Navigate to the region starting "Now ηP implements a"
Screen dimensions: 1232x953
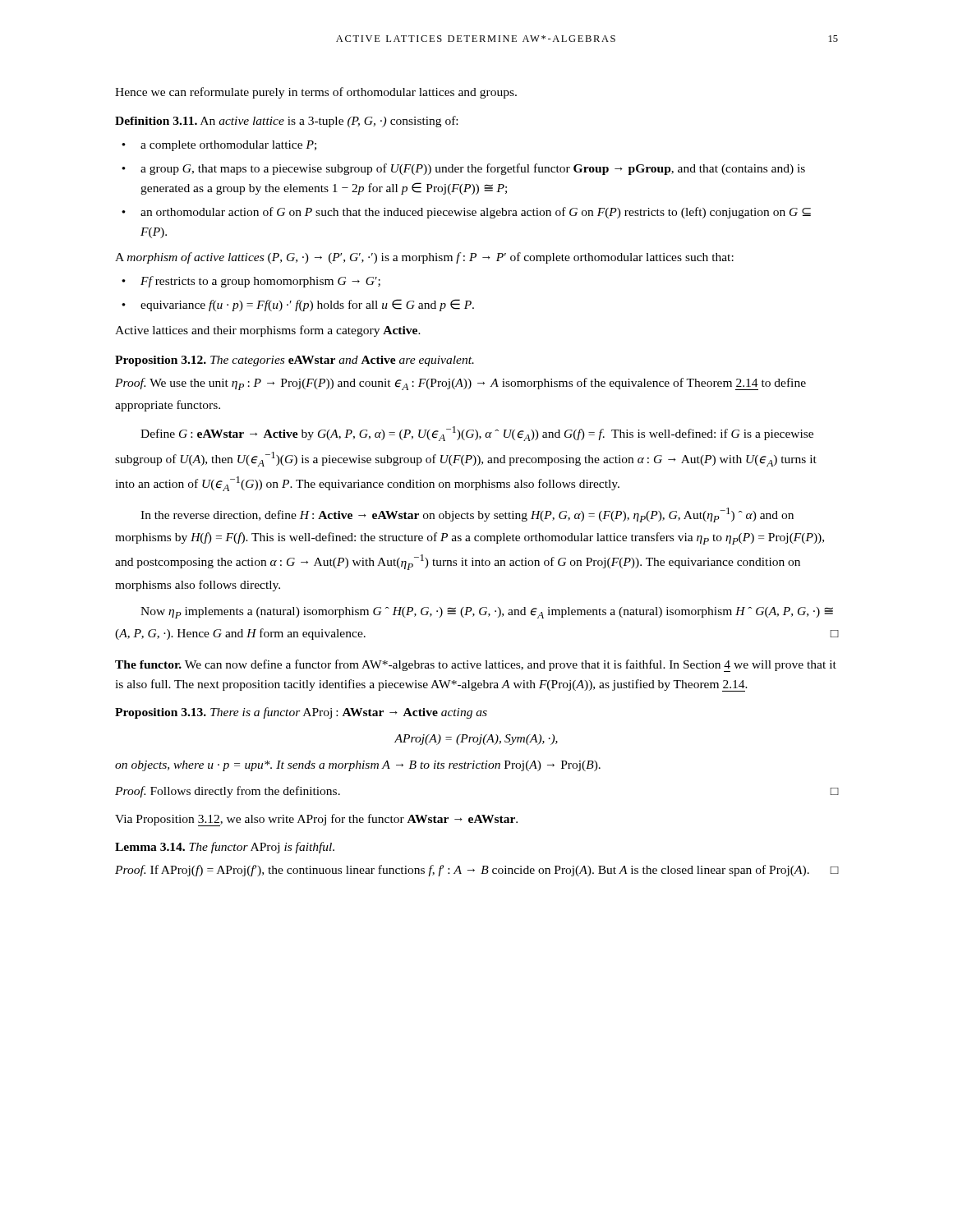[x=476, y=623]
